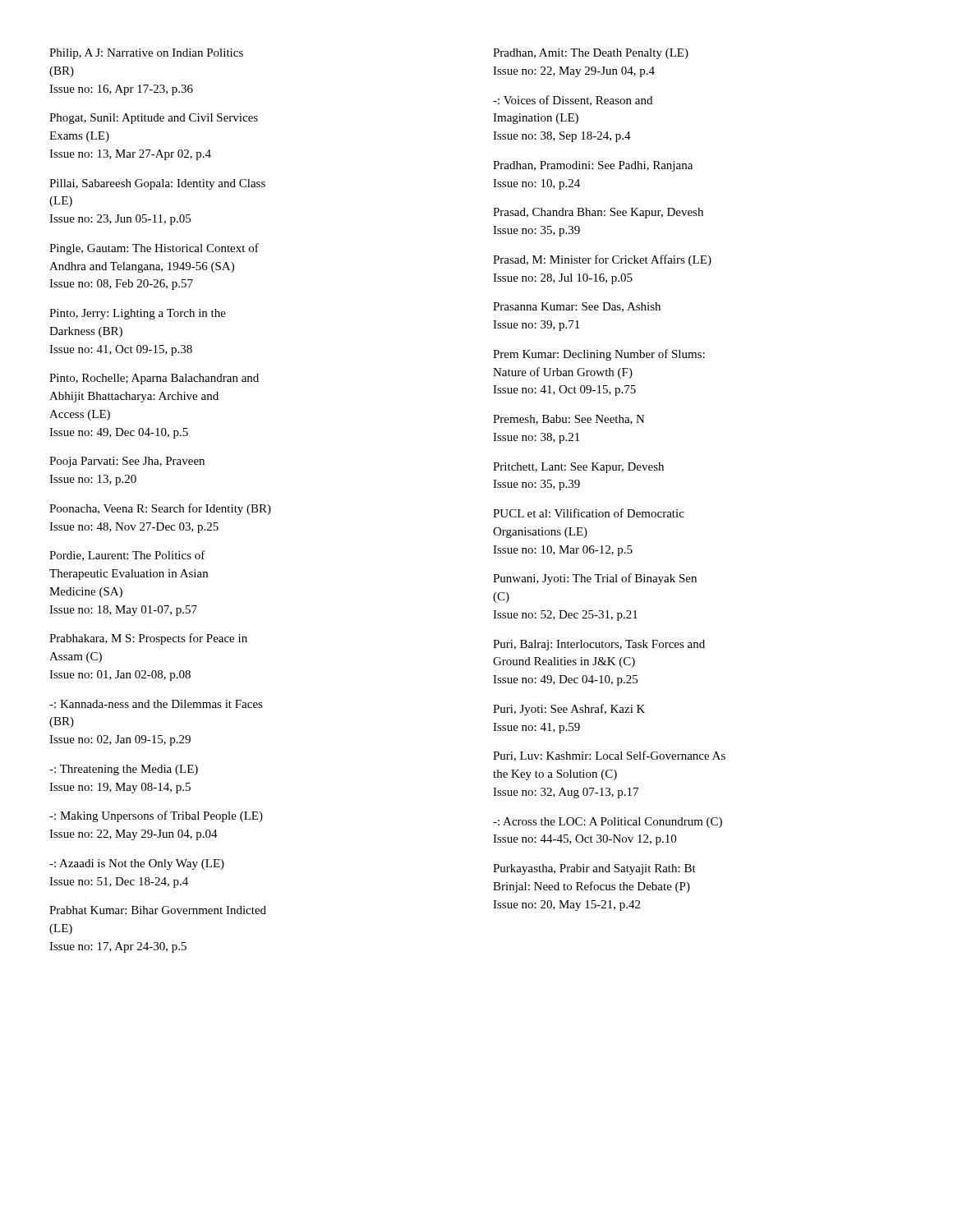This screenshot has width=953, height=1232.
Task: Click the passage that begins "-: Across the LOC:"
Action: [x=698, y=831]
